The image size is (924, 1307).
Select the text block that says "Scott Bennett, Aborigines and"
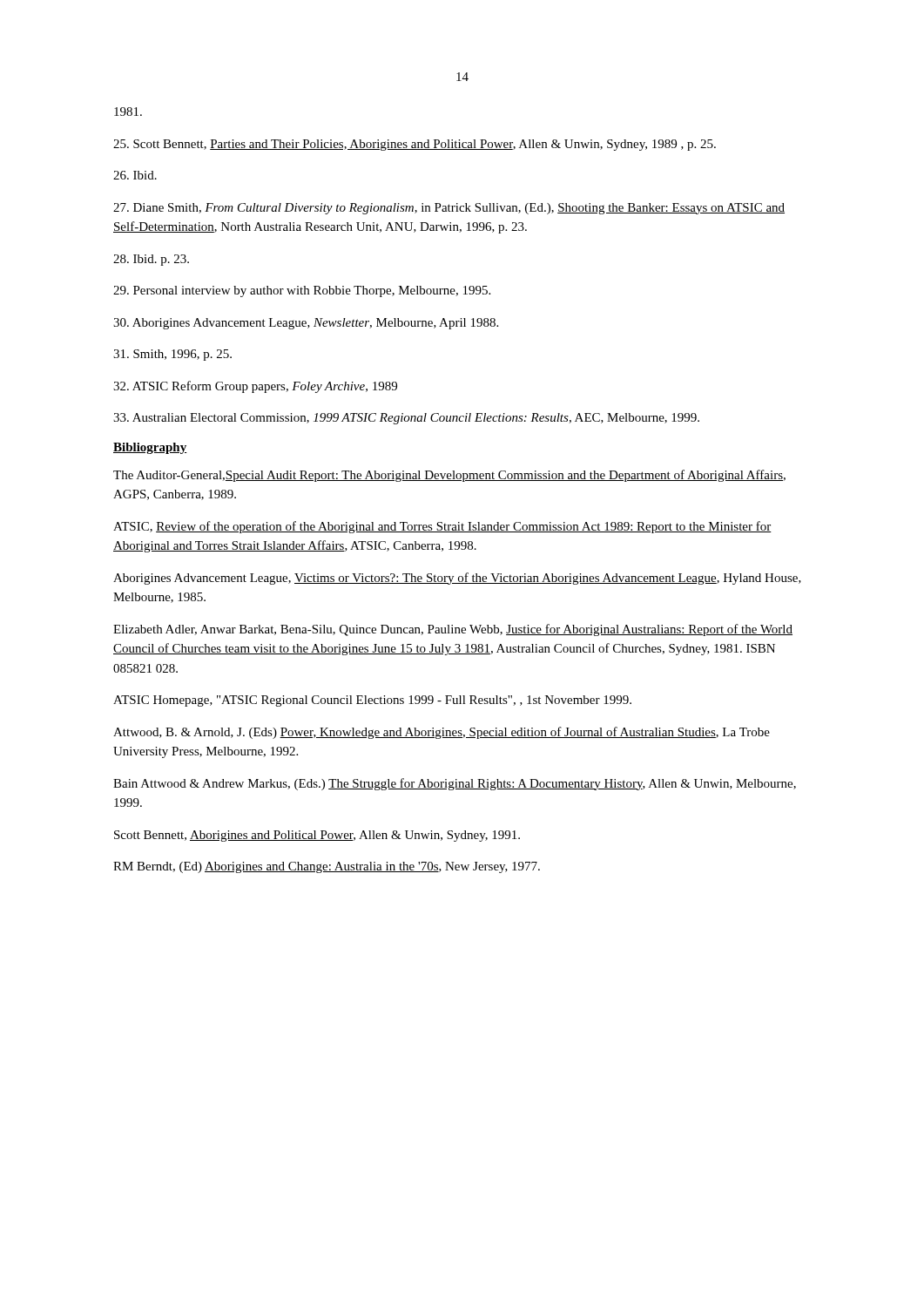(317, 834)
